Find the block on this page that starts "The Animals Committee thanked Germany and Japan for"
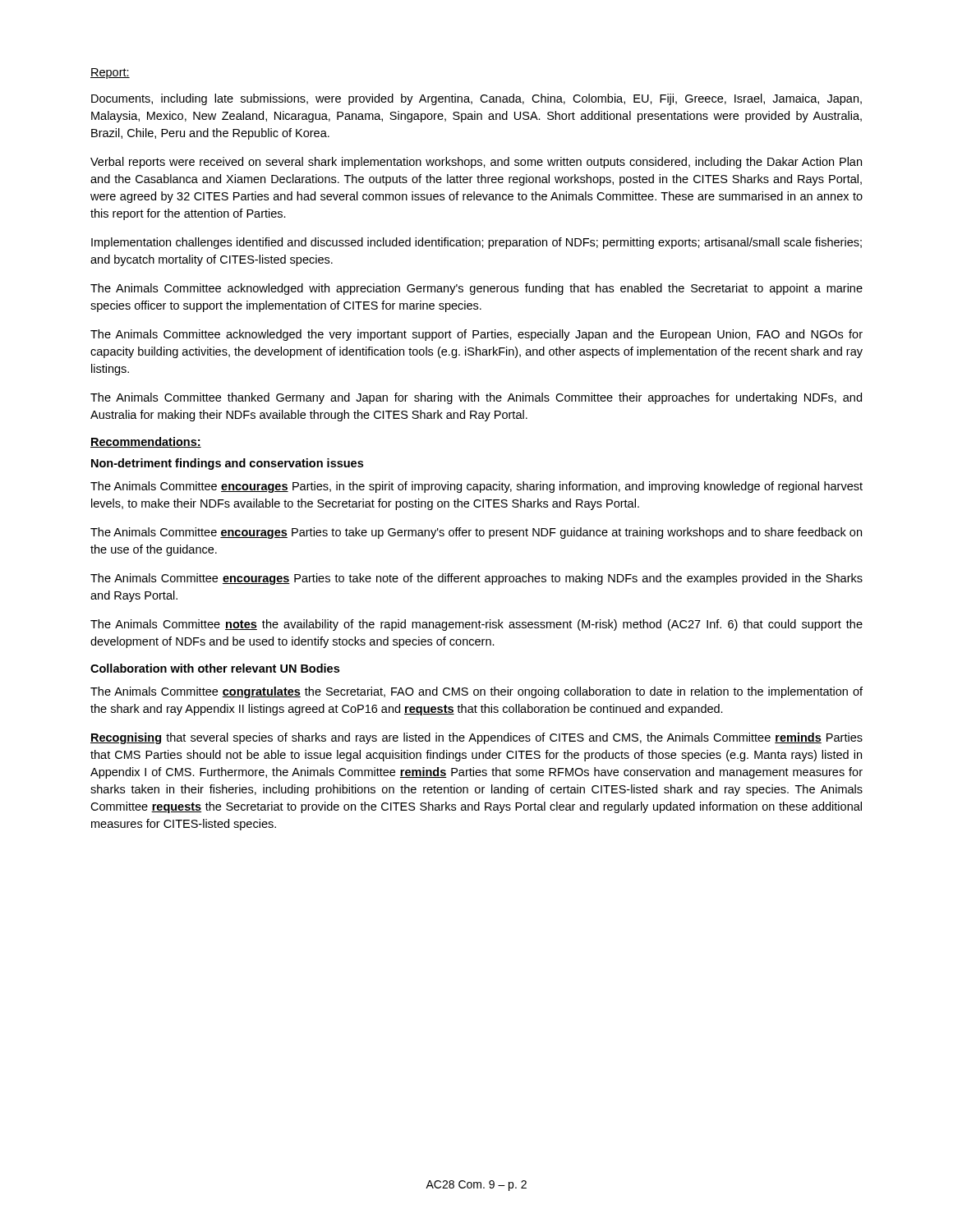This screenshot has width=953, height=1232. (x=476, y=406)
